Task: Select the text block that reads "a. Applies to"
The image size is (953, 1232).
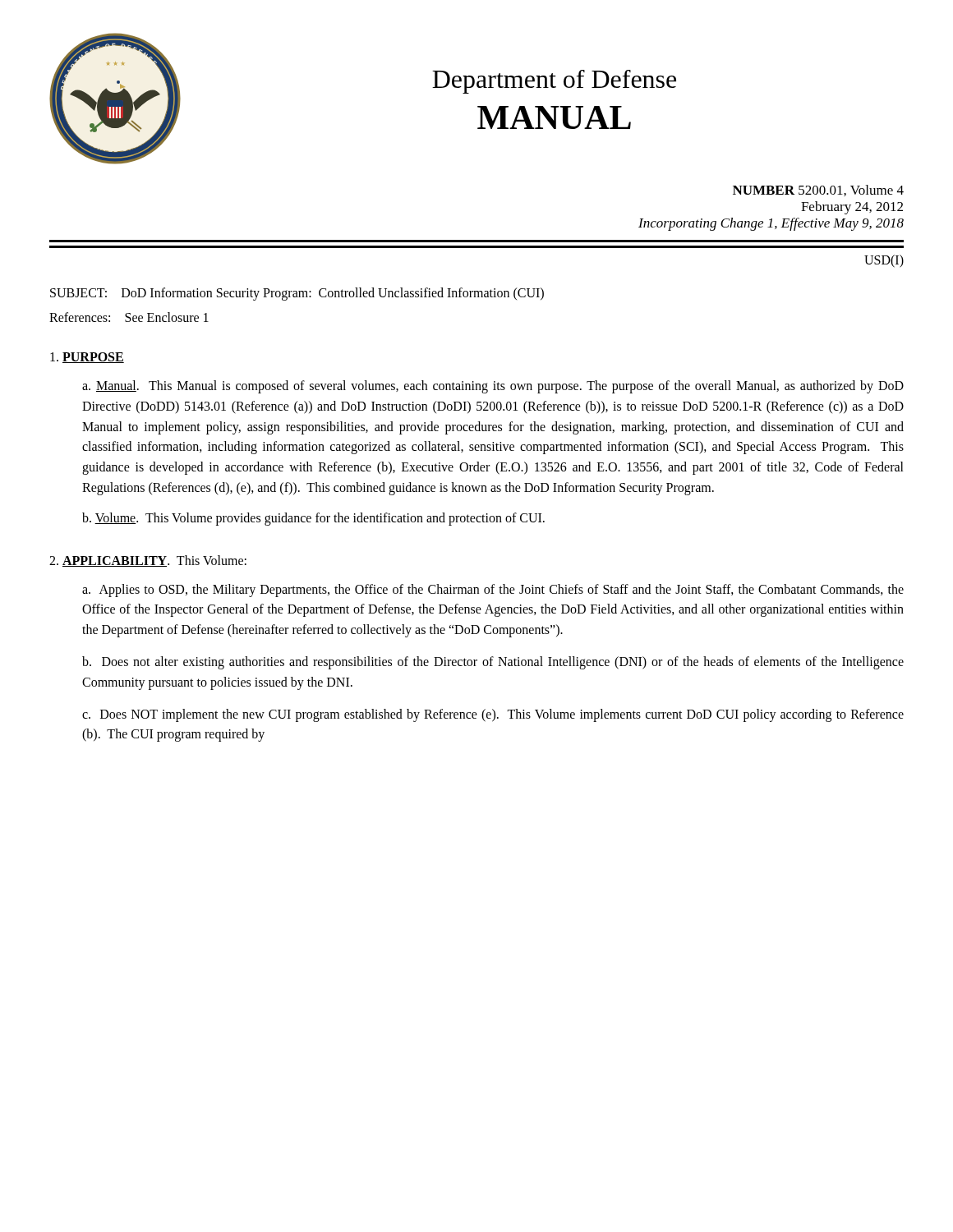Action: point(493,609)
